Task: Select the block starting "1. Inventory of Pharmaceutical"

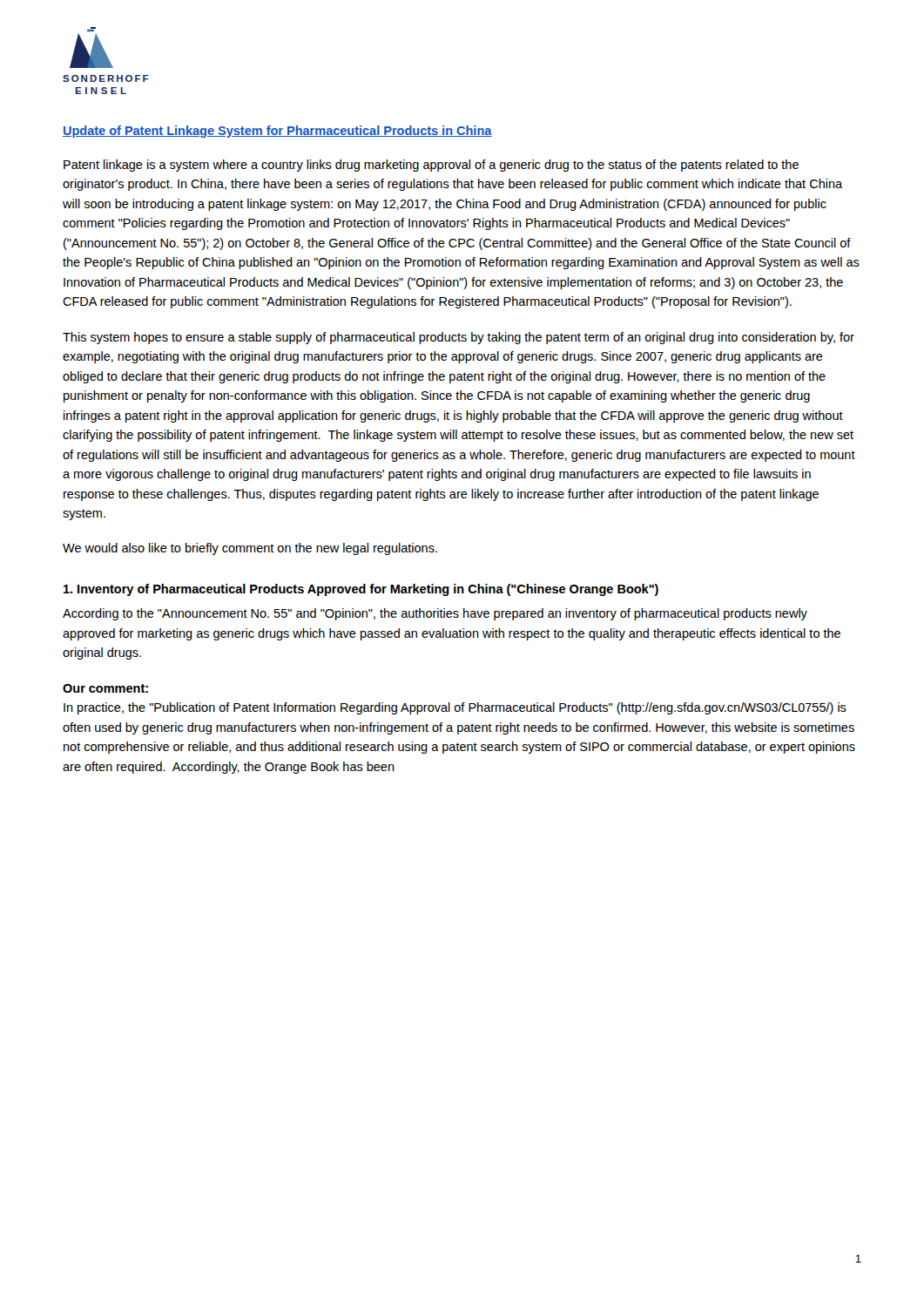Action: (462, 589)
